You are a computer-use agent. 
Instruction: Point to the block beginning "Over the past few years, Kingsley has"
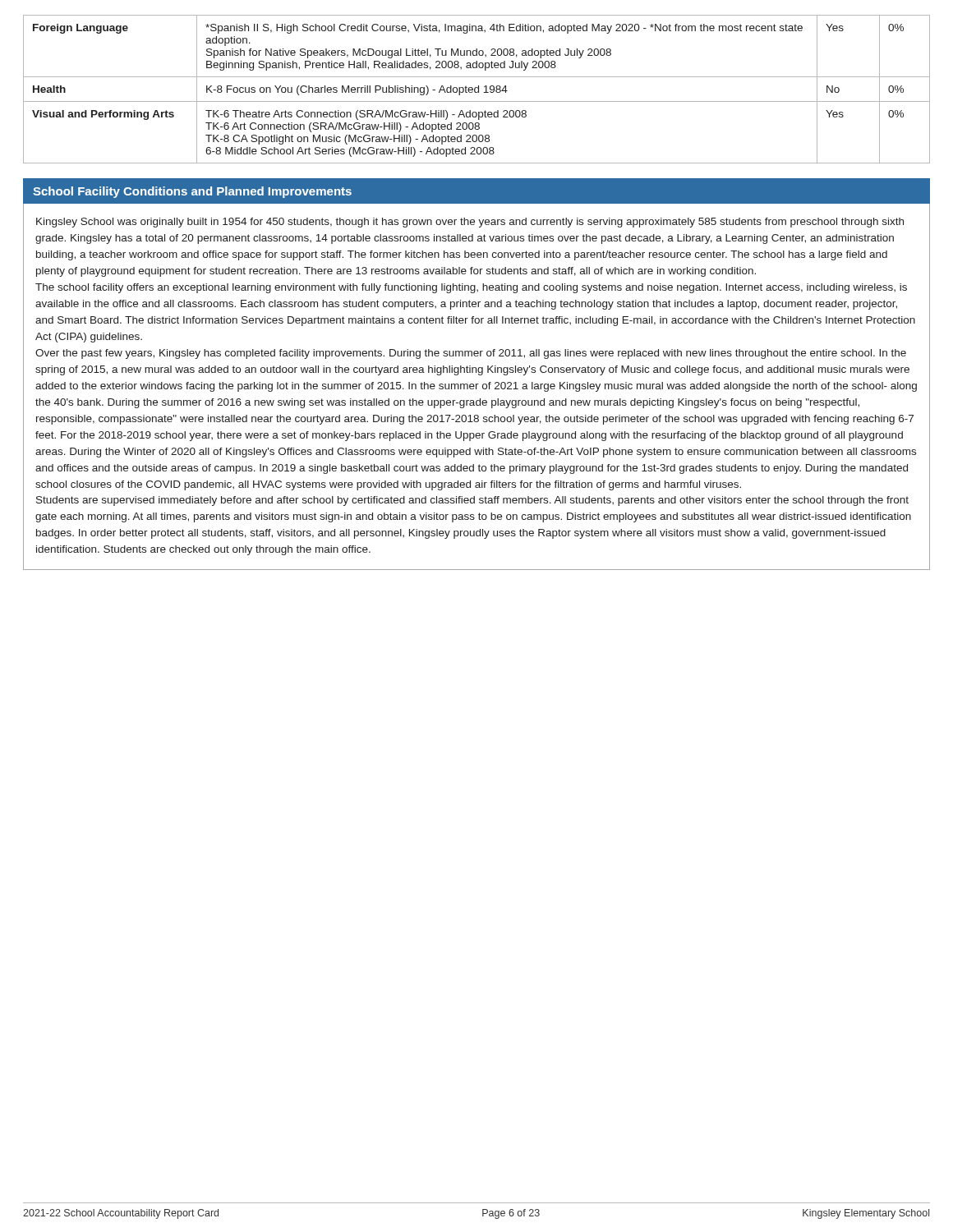click(476, 419)
